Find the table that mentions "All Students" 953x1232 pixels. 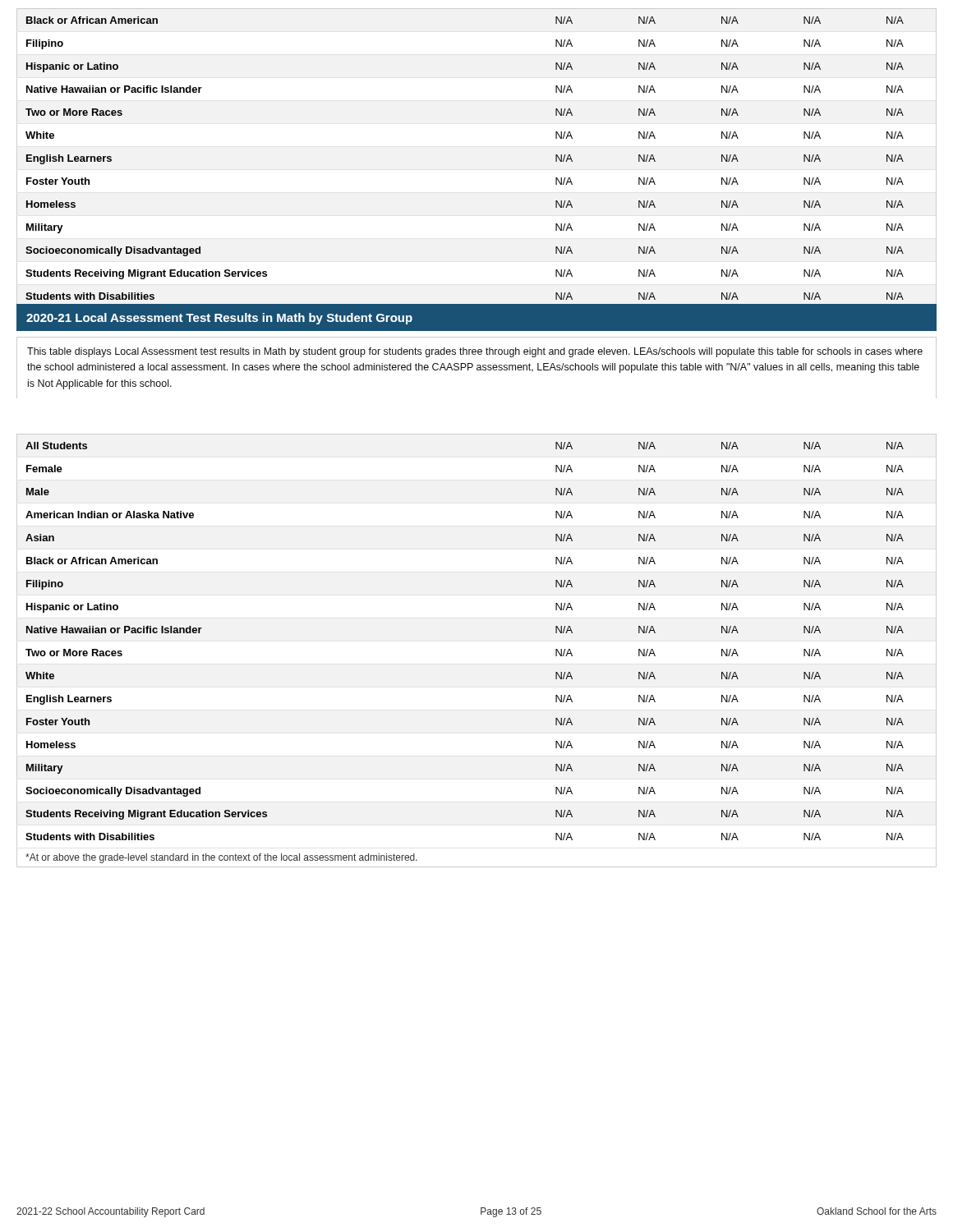point(476,650)
